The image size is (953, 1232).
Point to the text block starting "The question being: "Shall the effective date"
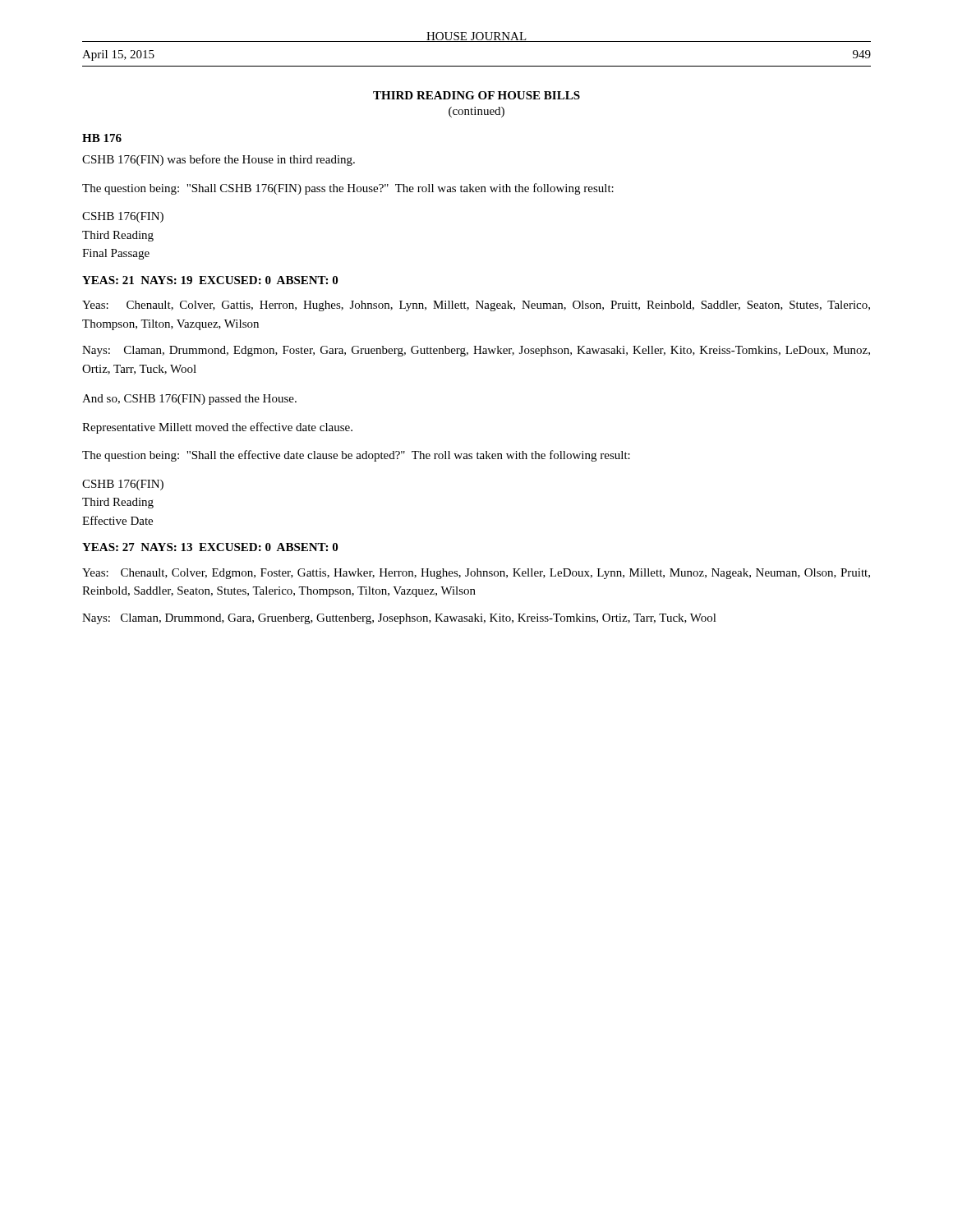click(356, 455)
